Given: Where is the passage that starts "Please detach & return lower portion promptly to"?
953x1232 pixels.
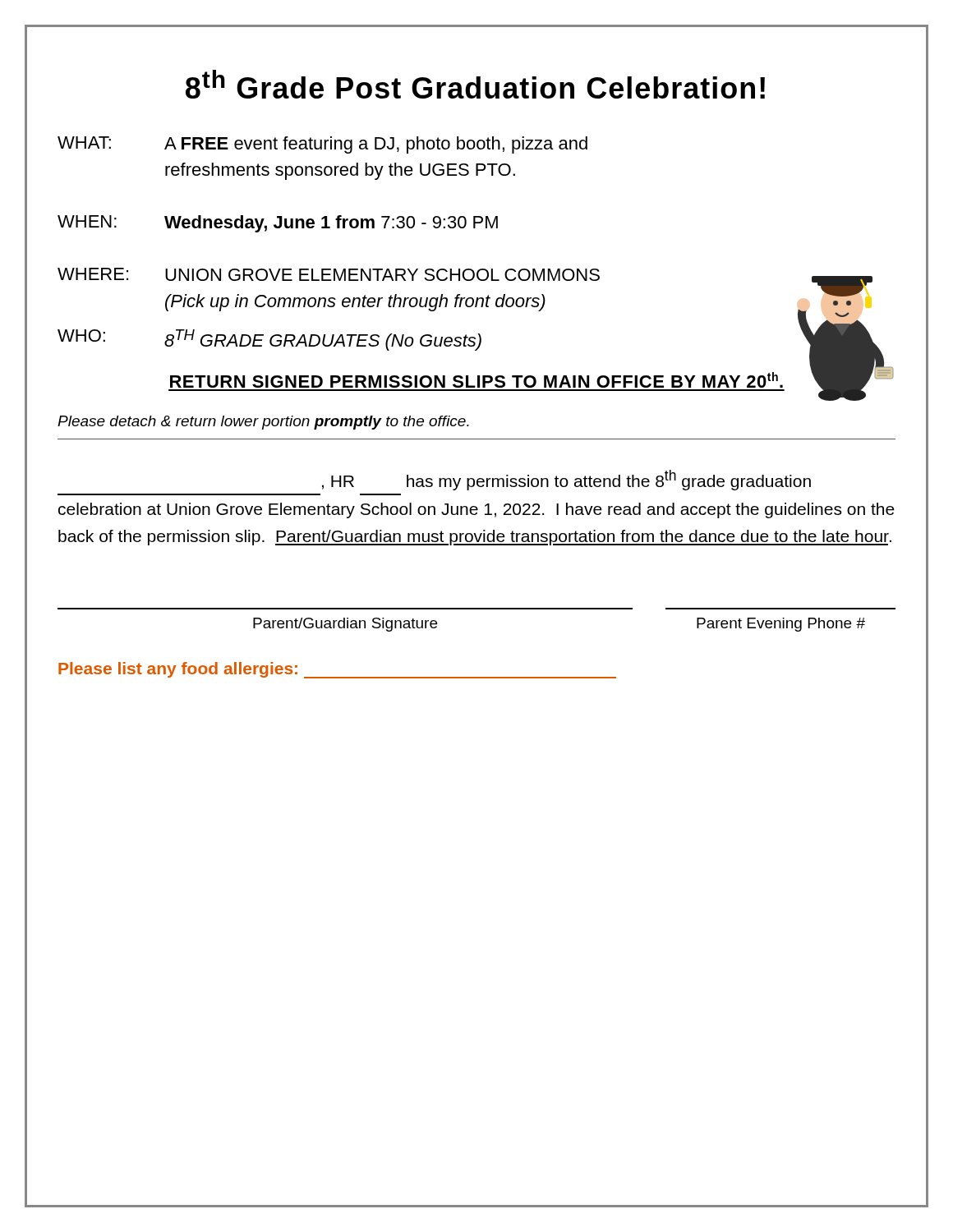Looking at the screenshot, I should pyautogui.click(x=264, y=421).
